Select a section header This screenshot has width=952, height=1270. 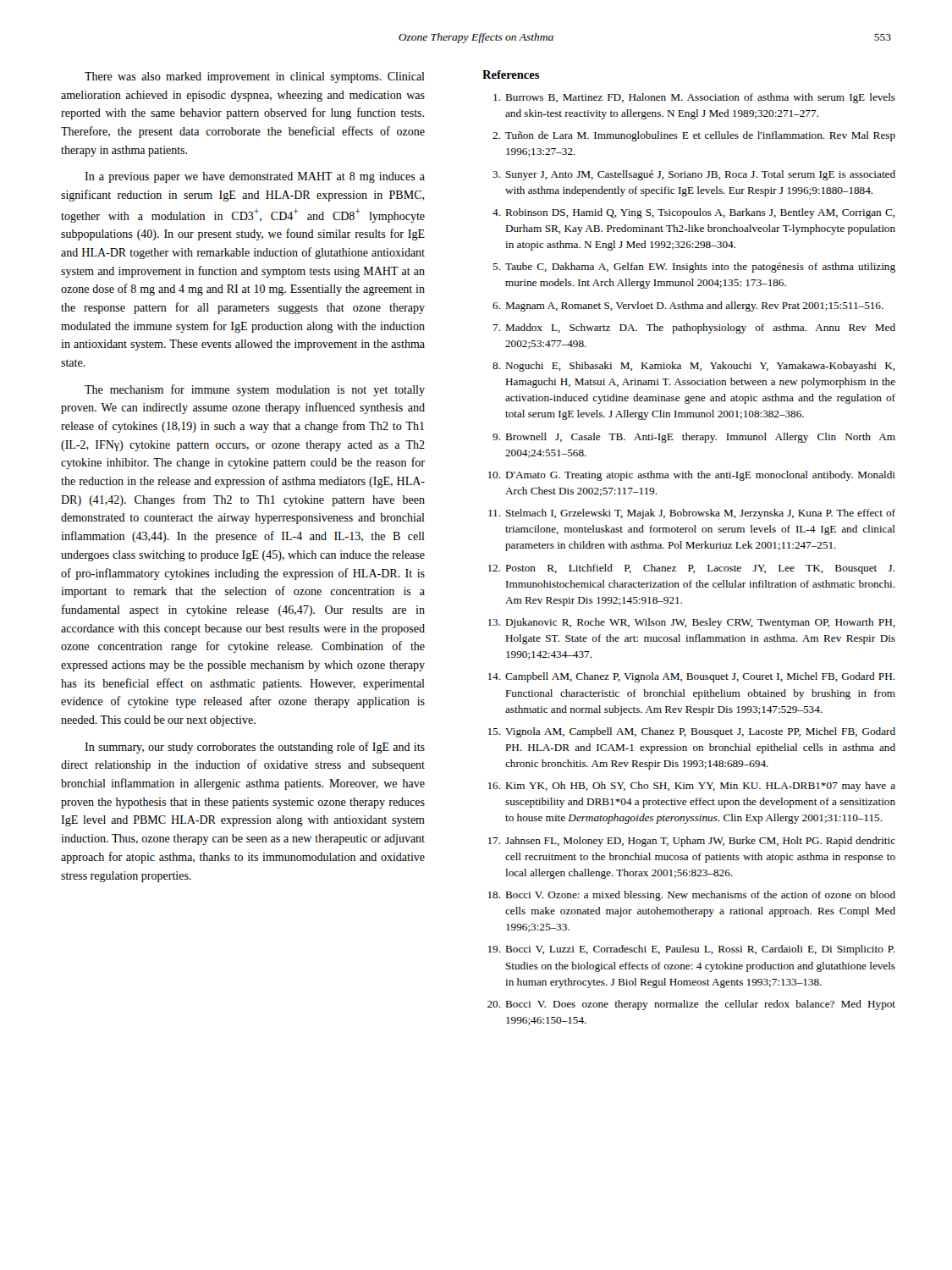[x=511, y=74]
